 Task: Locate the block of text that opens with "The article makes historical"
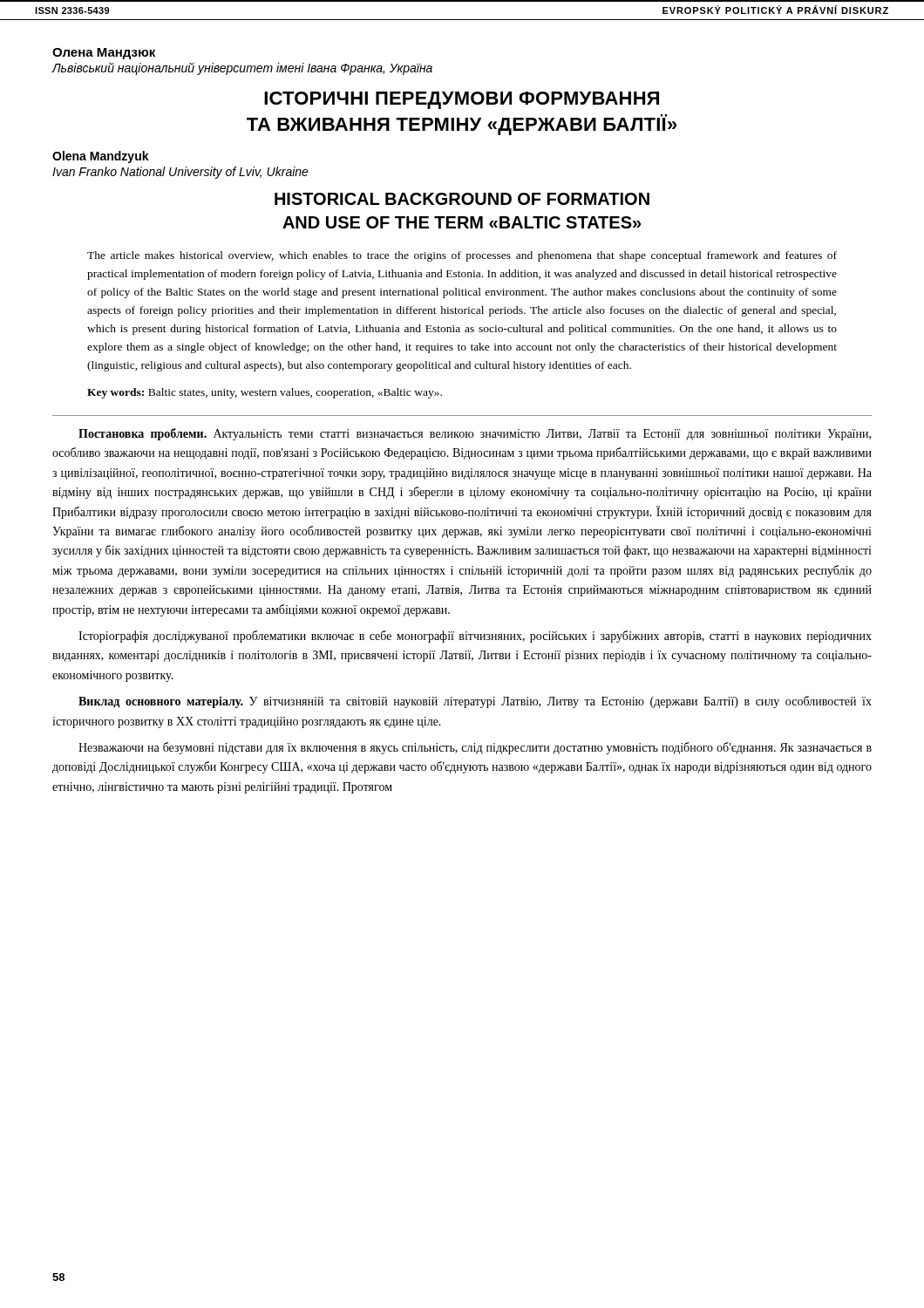[462, 310]
